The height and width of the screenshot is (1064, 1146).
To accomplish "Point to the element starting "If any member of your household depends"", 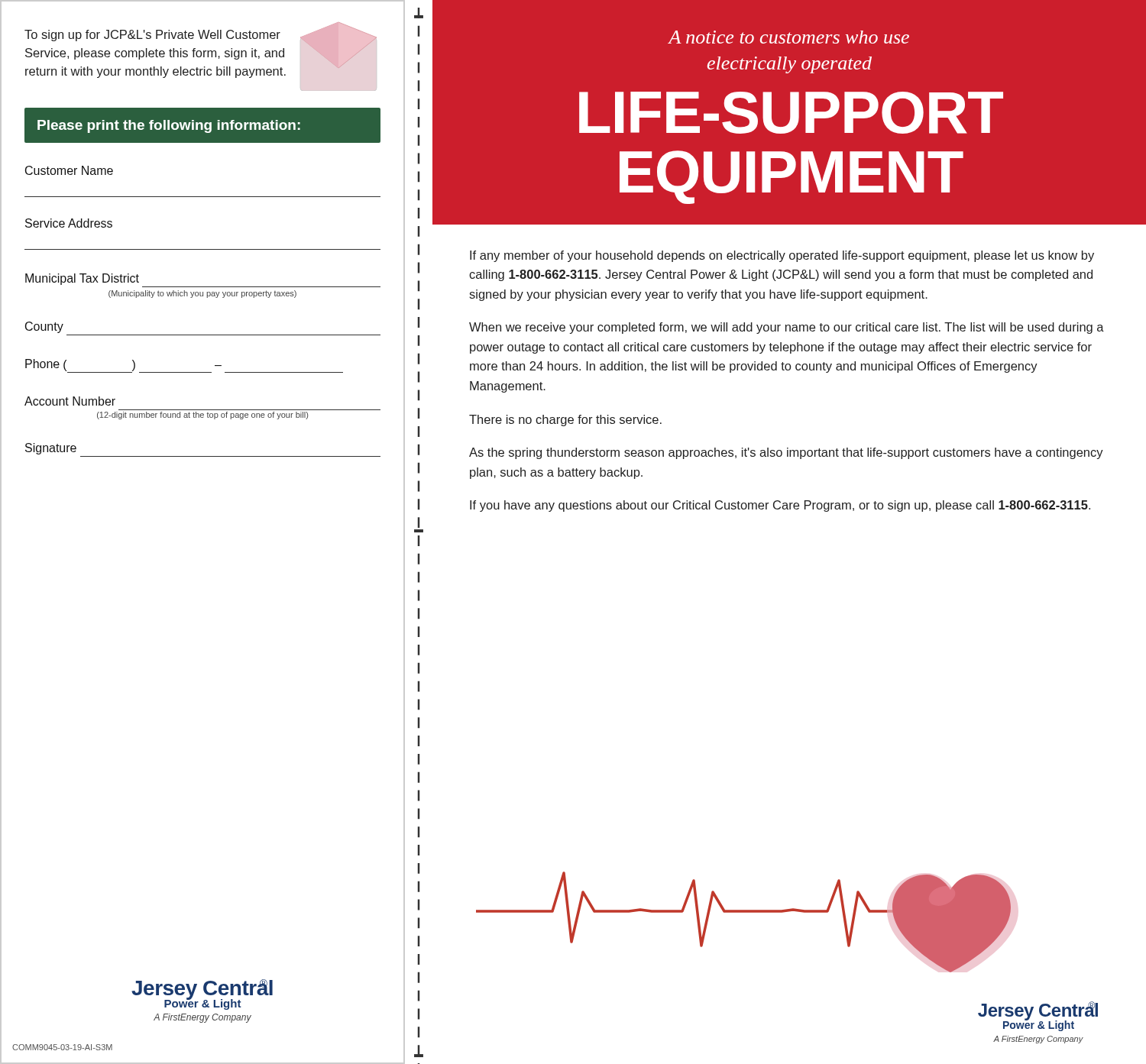I will [782, 274].
